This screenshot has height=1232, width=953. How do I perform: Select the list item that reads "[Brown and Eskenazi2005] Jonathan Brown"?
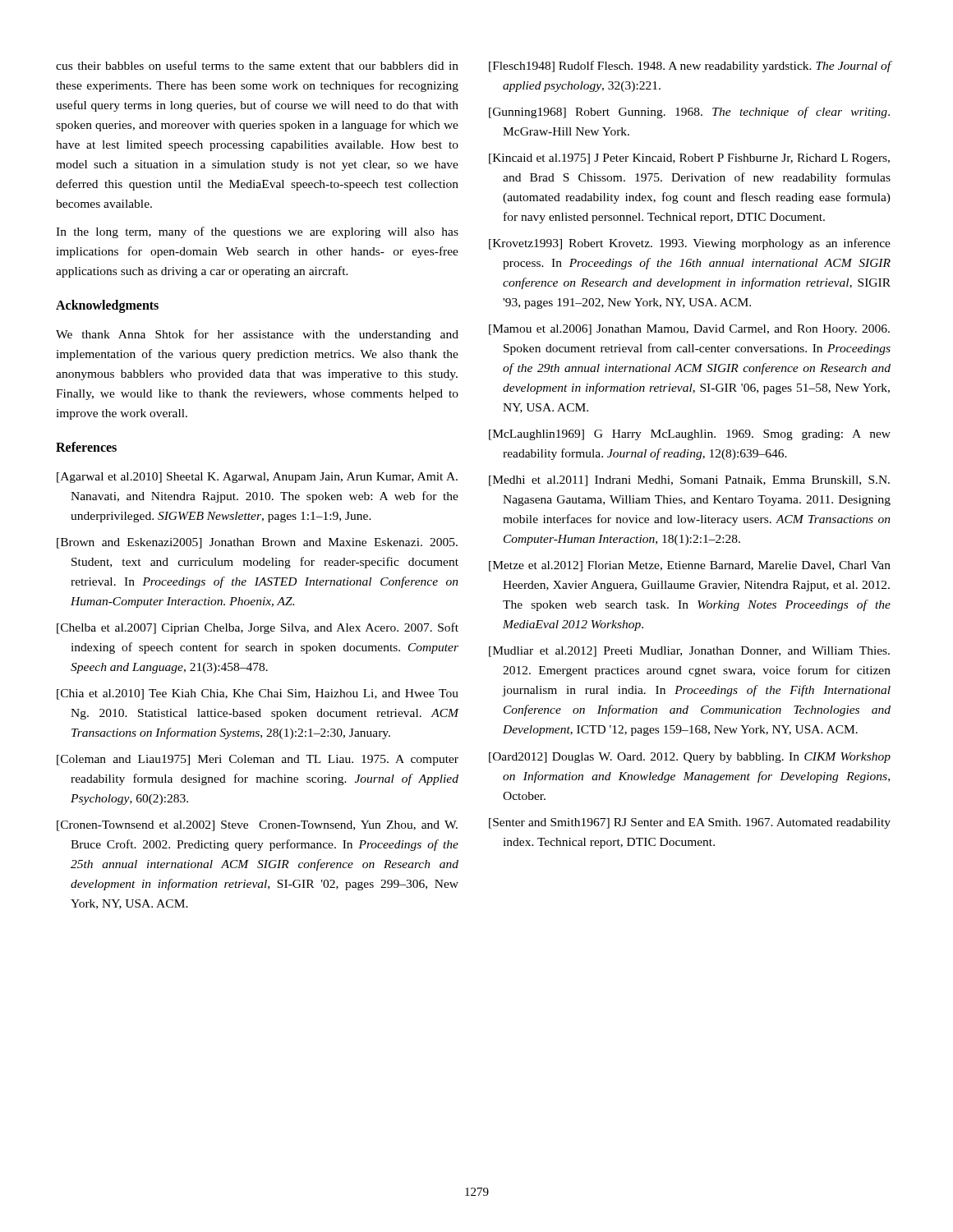click(x=257, y=572)
